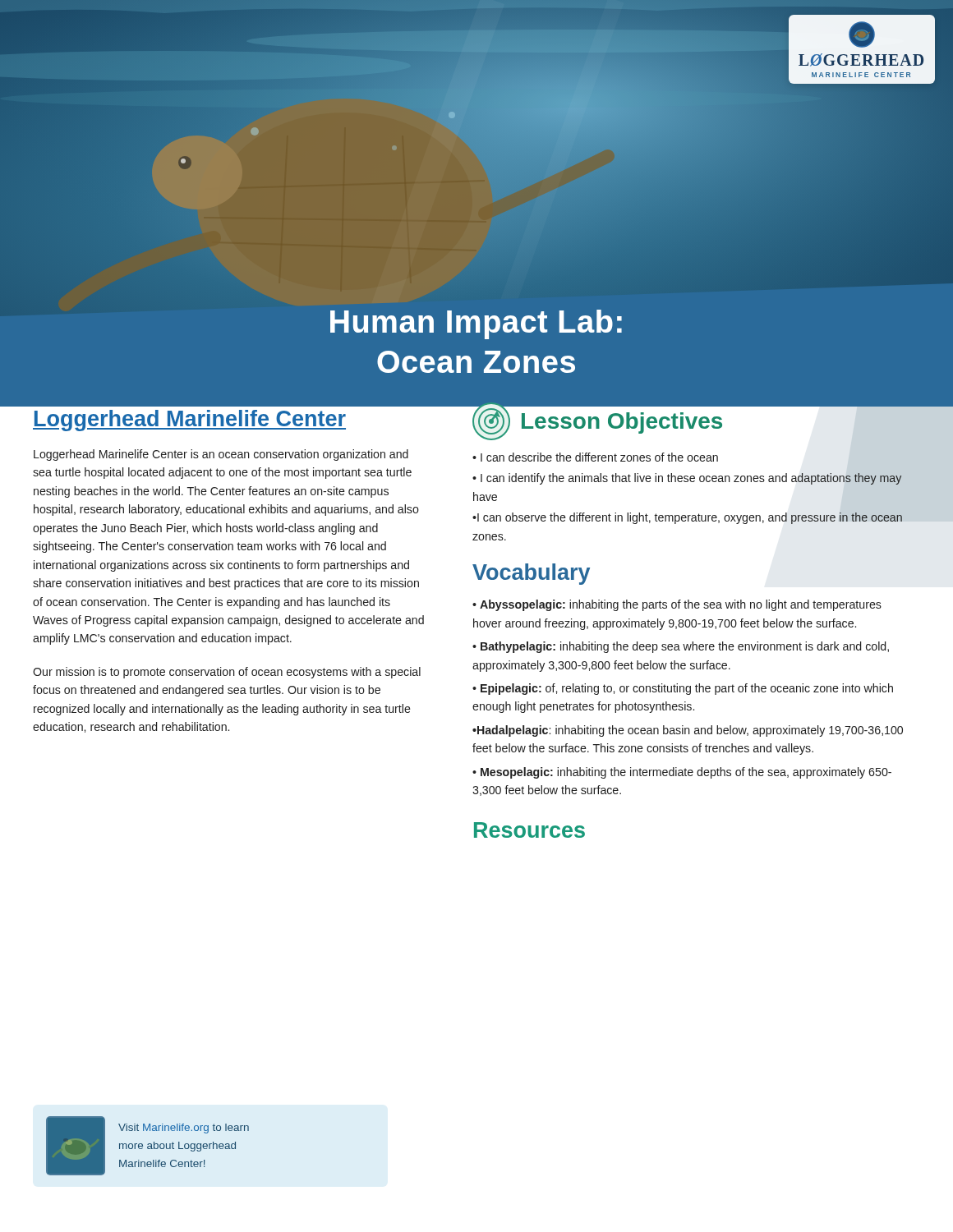Click on the list item containing "•I can observe the different in"
The height and width of the screenshot is (1232, 953).
coord(687,527)
